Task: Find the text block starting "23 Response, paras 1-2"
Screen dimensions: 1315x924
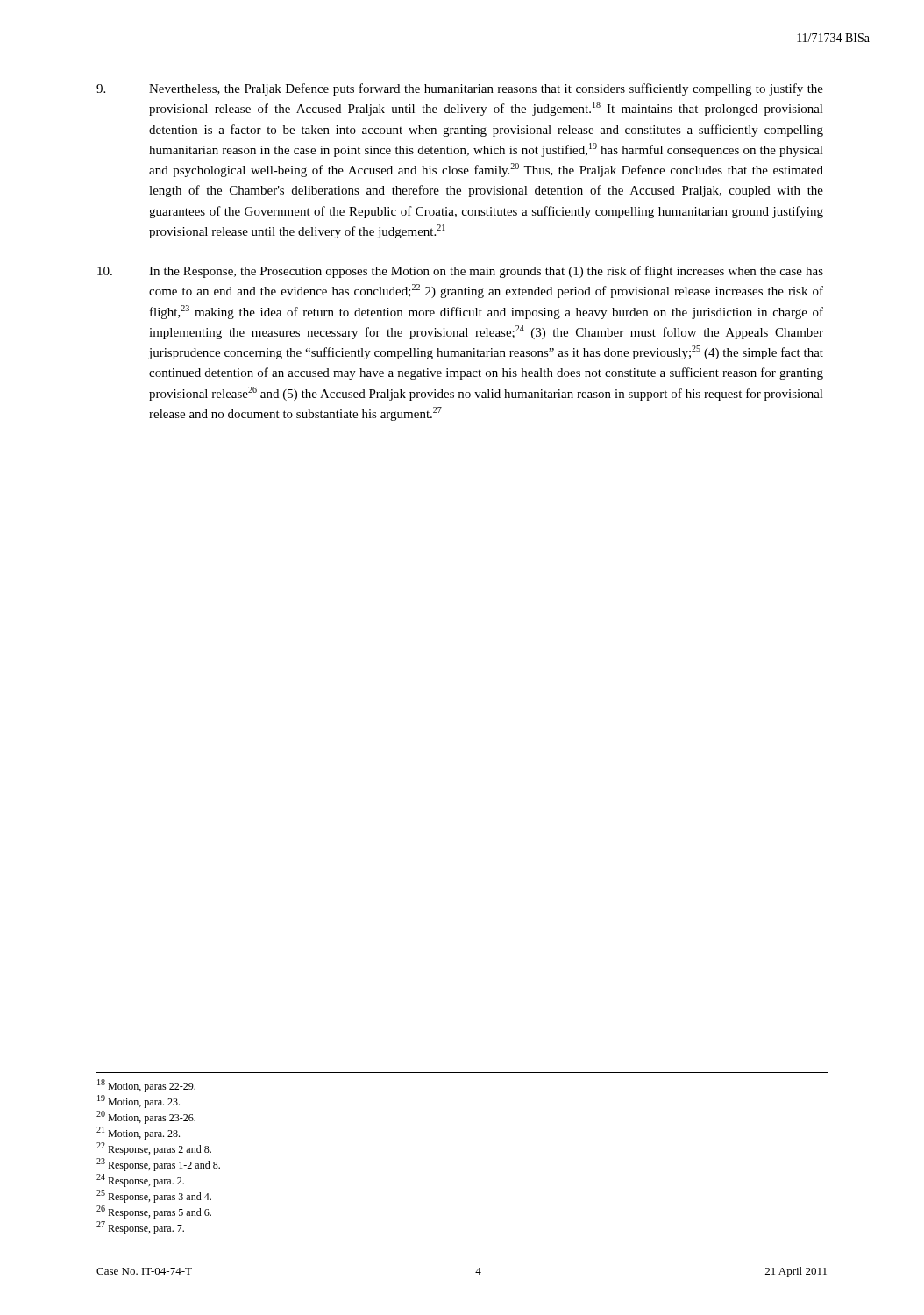Action: pos(159,1164)
